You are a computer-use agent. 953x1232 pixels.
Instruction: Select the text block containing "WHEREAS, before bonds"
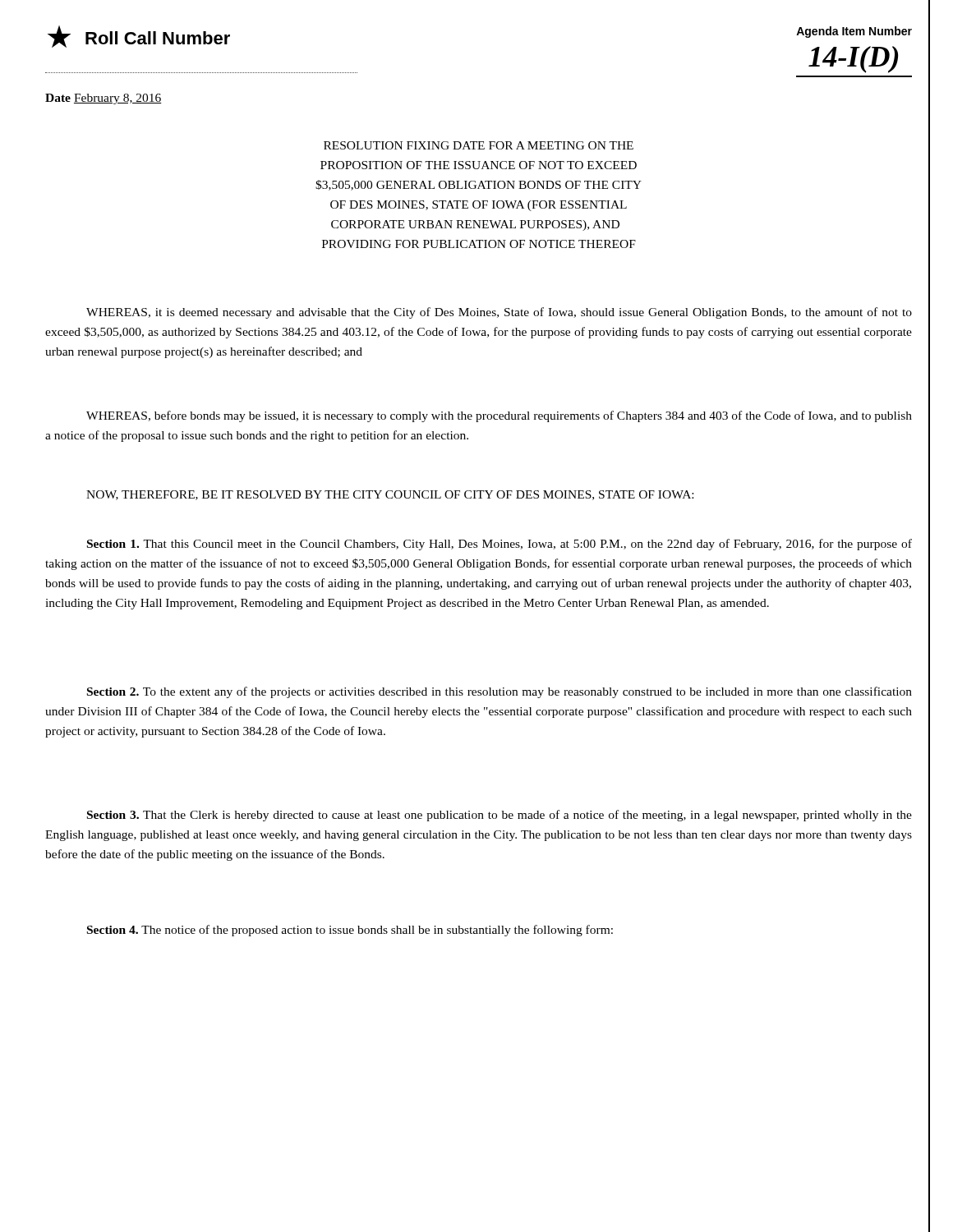479,425
